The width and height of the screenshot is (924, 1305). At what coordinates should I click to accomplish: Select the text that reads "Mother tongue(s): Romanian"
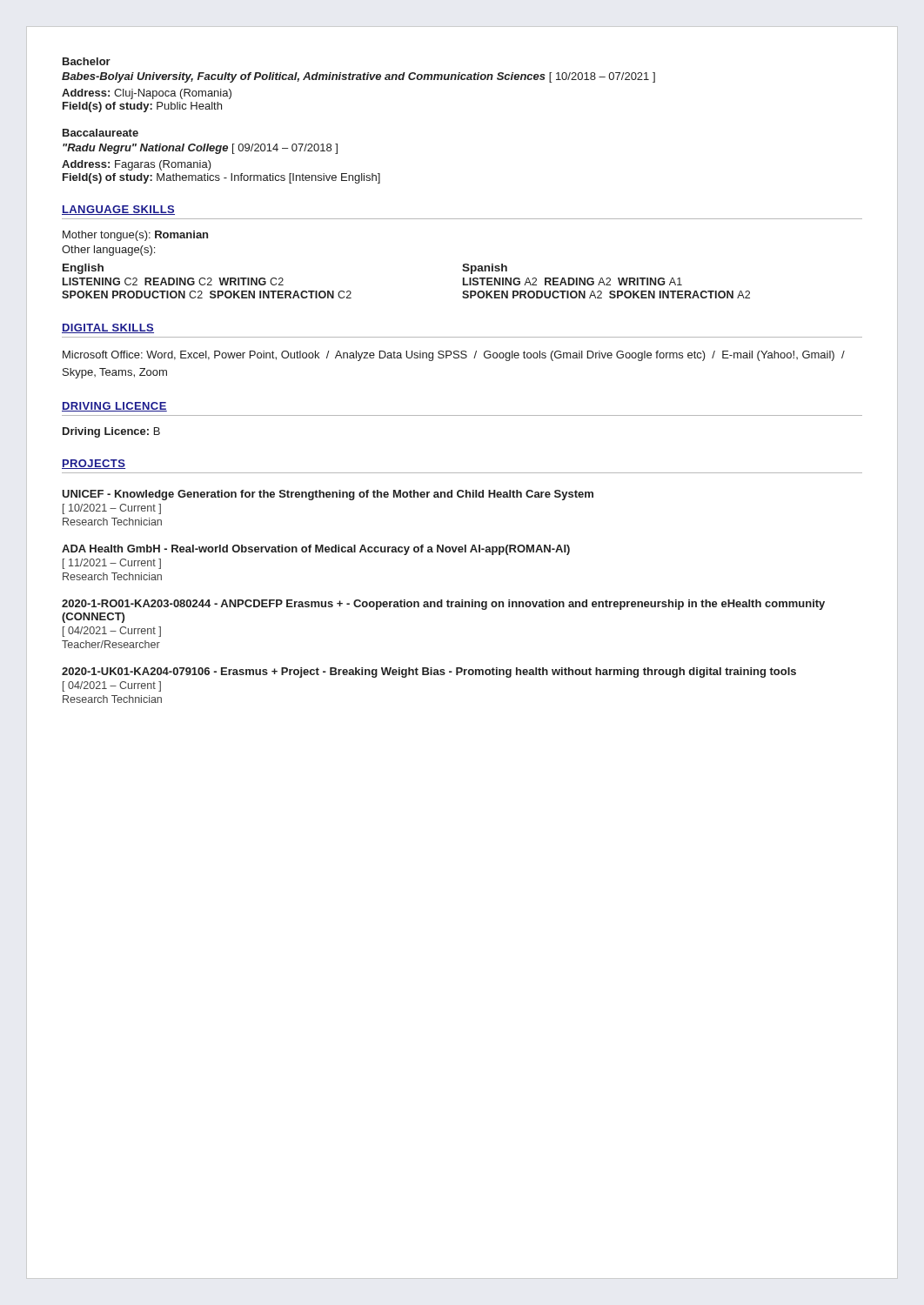coord(135,235)
